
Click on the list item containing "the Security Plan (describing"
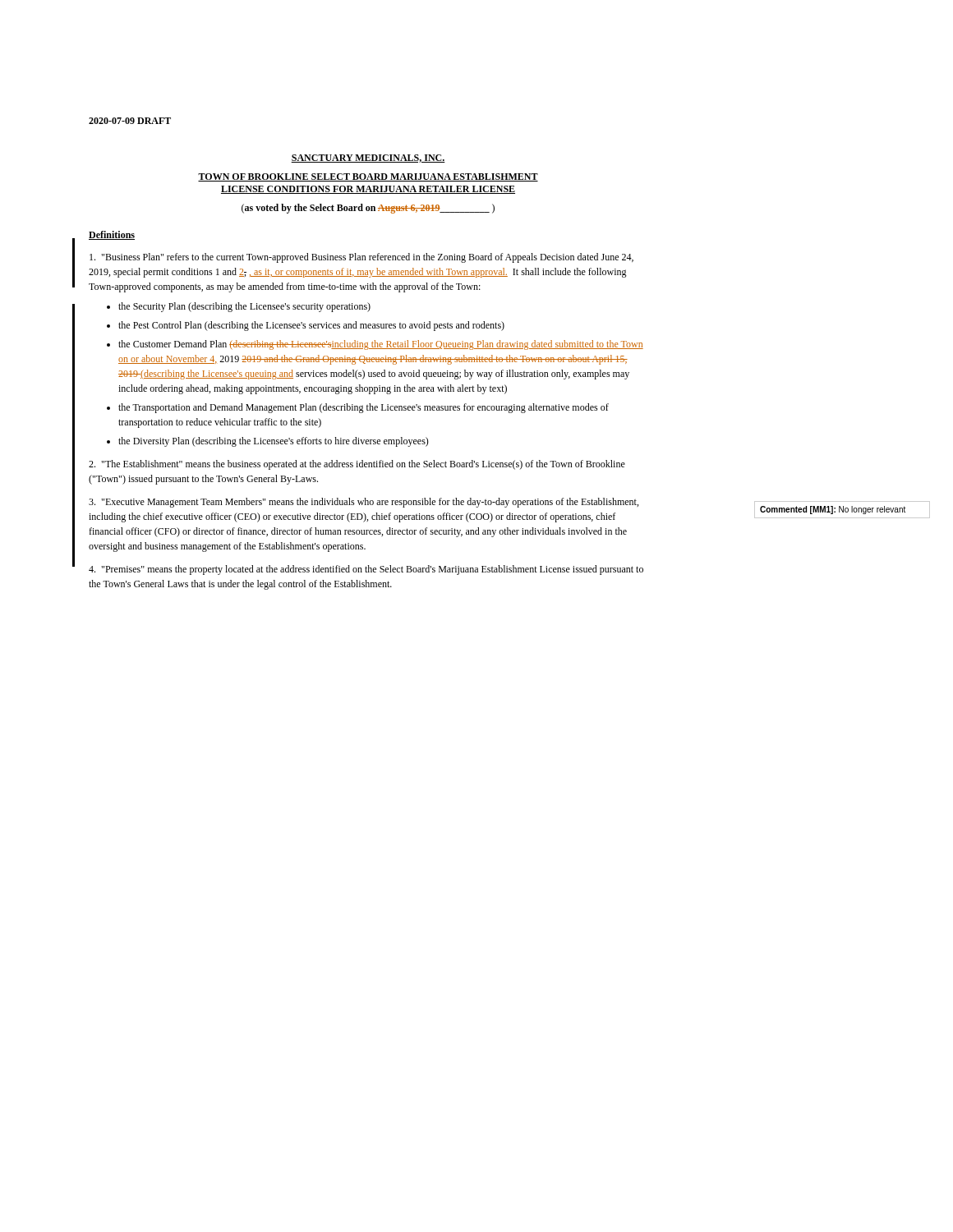click(x=244, y=306)
